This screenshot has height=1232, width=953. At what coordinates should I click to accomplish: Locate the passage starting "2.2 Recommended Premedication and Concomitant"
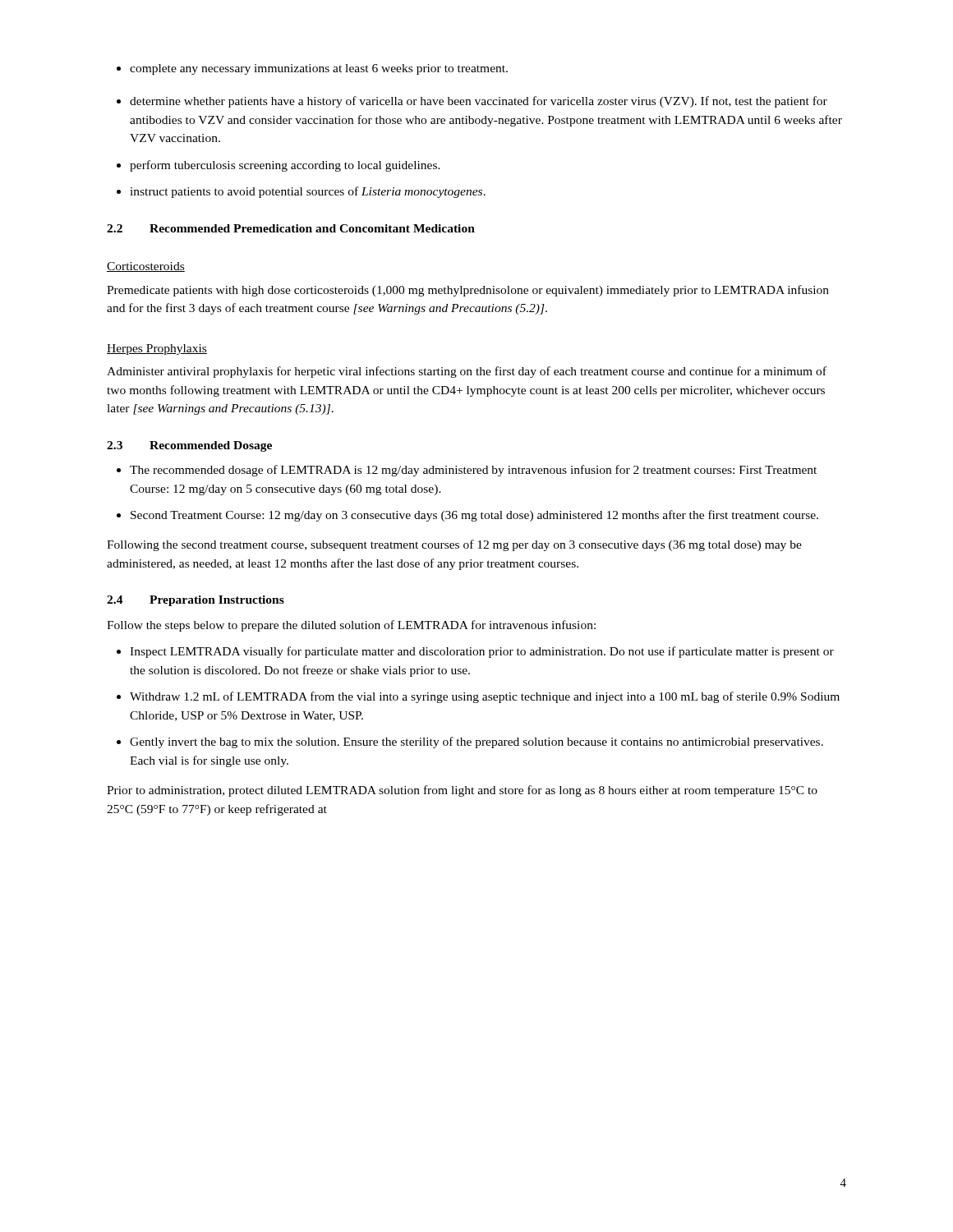[x=291, y=228]
